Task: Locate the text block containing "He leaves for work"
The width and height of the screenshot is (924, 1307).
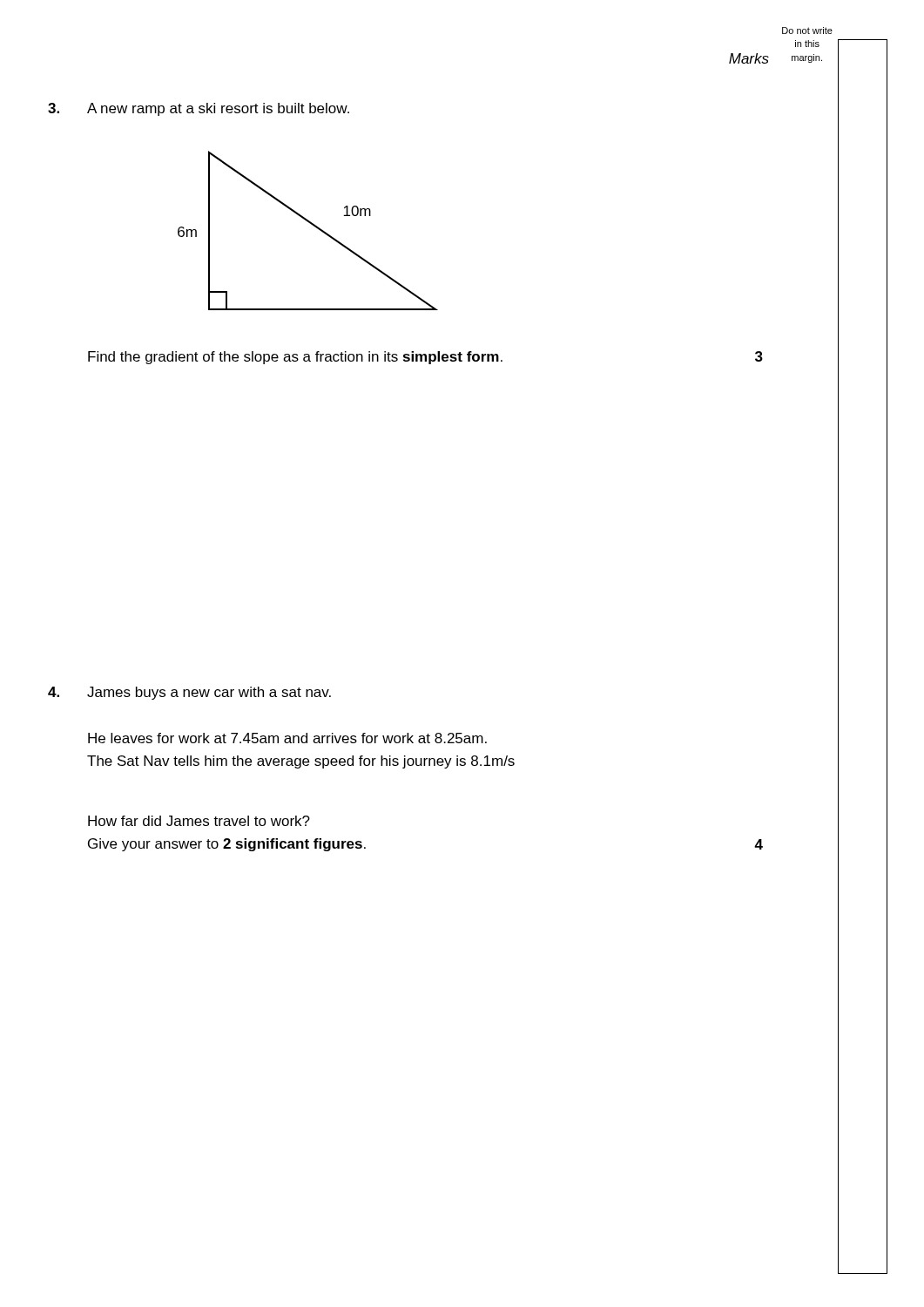Action: click(x=301, y=750)
